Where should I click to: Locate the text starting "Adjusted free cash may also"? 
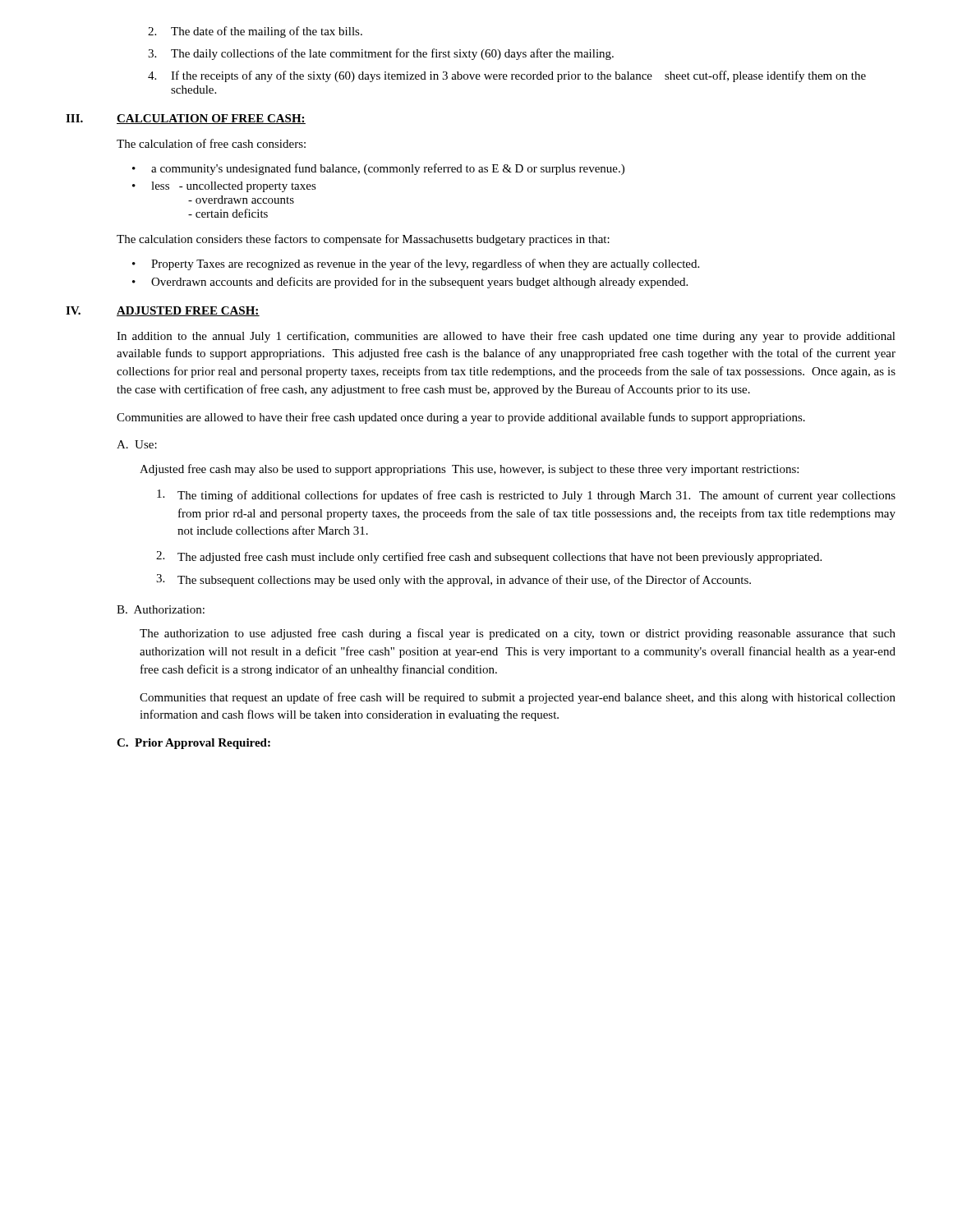[x=470, y=469]
